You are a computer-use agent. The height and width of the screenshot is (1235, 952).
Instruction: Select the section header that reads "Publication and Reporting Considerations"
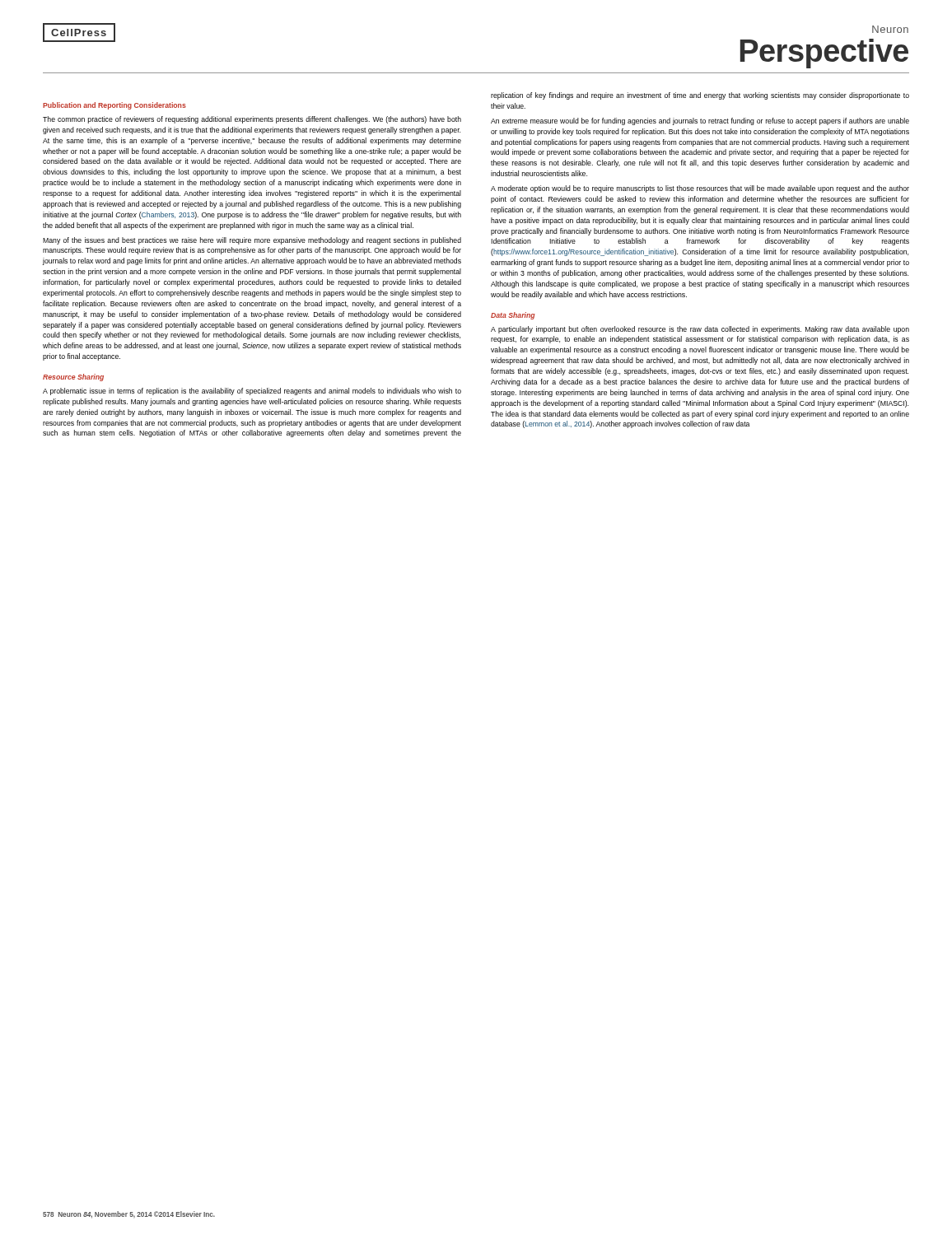114,105
